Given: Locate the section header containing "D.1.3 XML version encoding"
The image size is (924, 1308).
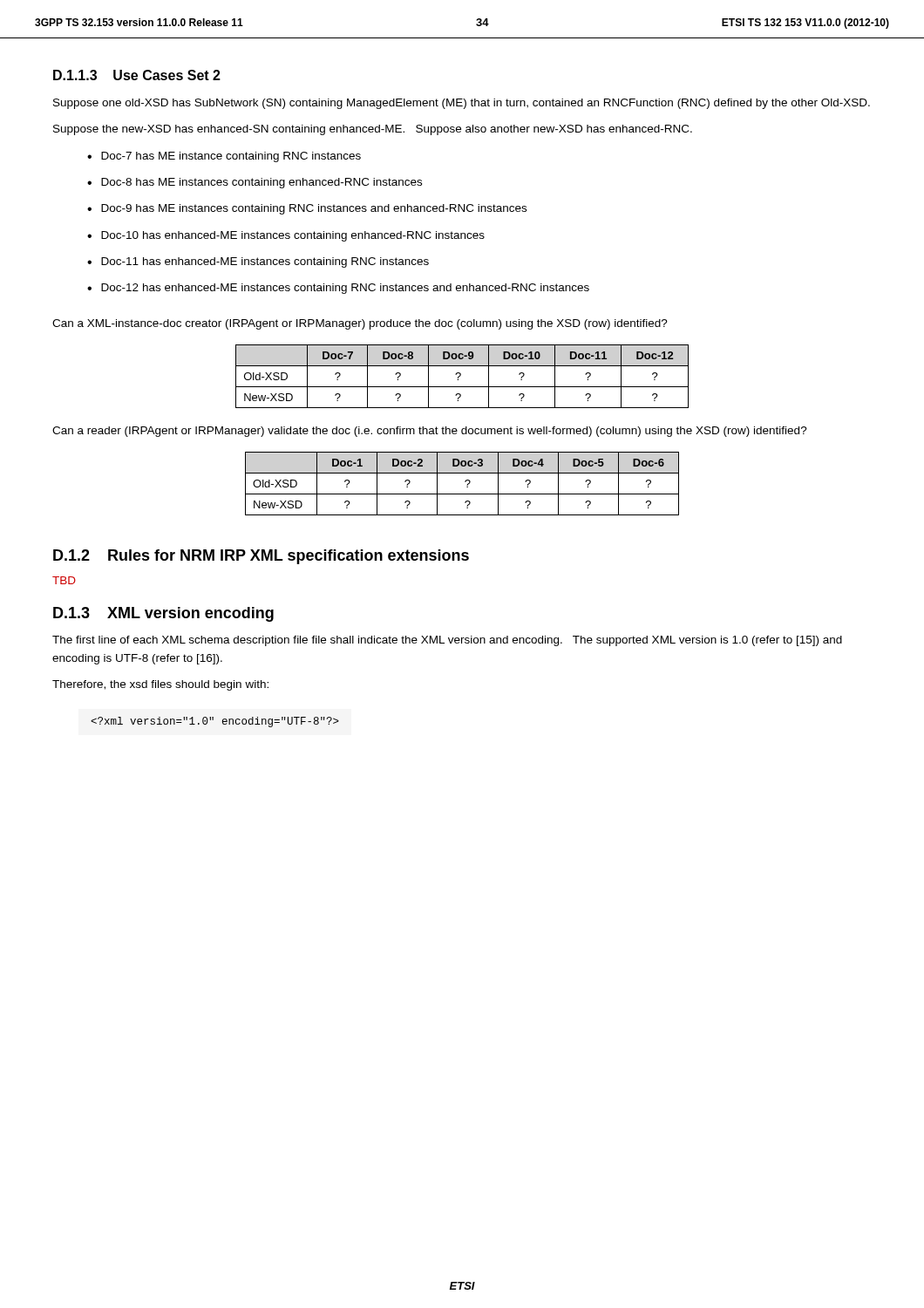Looking at the screenshot, I should click(x=163, y=613).
